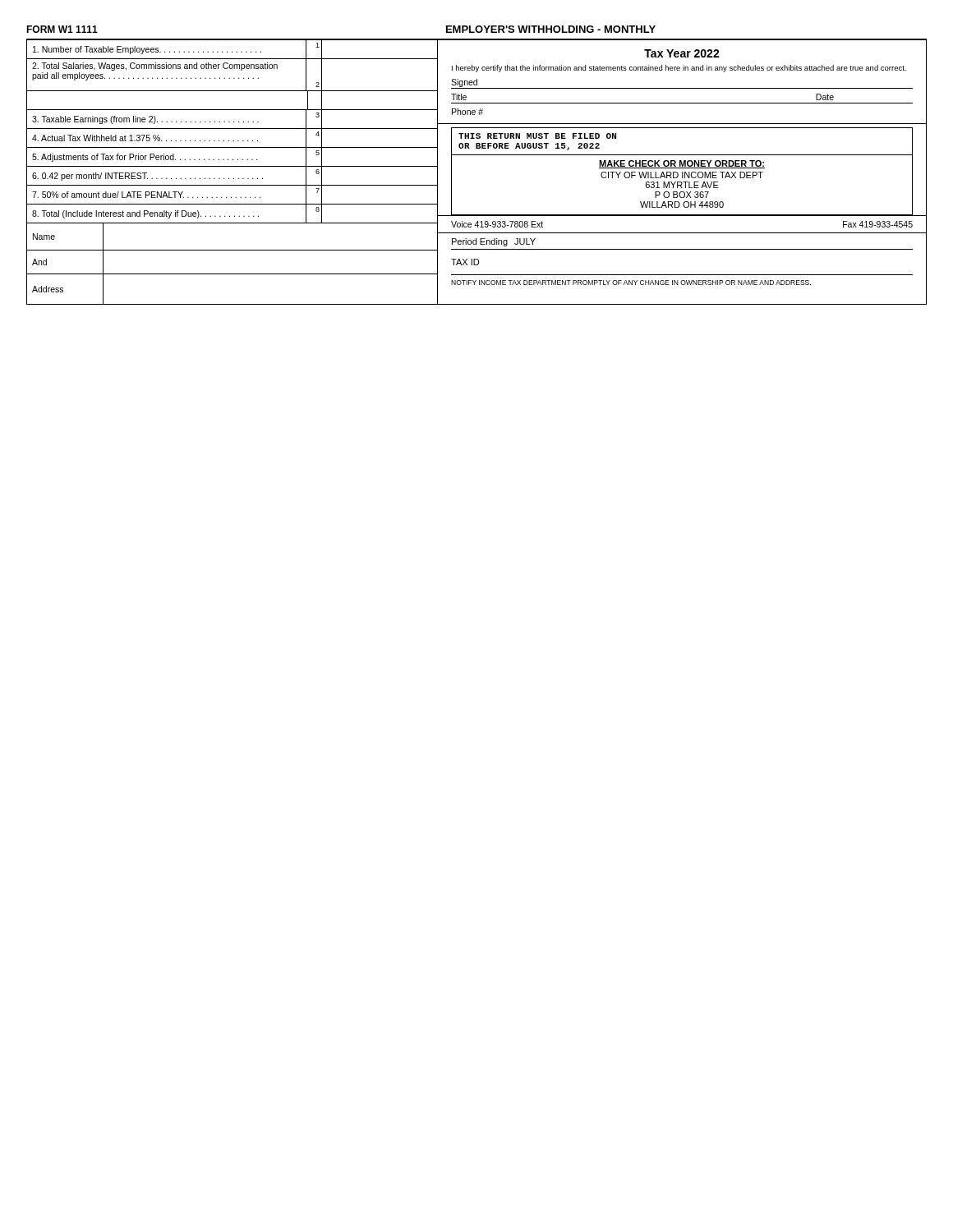Click the passage that begins "8. Total (Include Interest and Penalty if"
Screen dimensions: 1232x953
[232, 214]
